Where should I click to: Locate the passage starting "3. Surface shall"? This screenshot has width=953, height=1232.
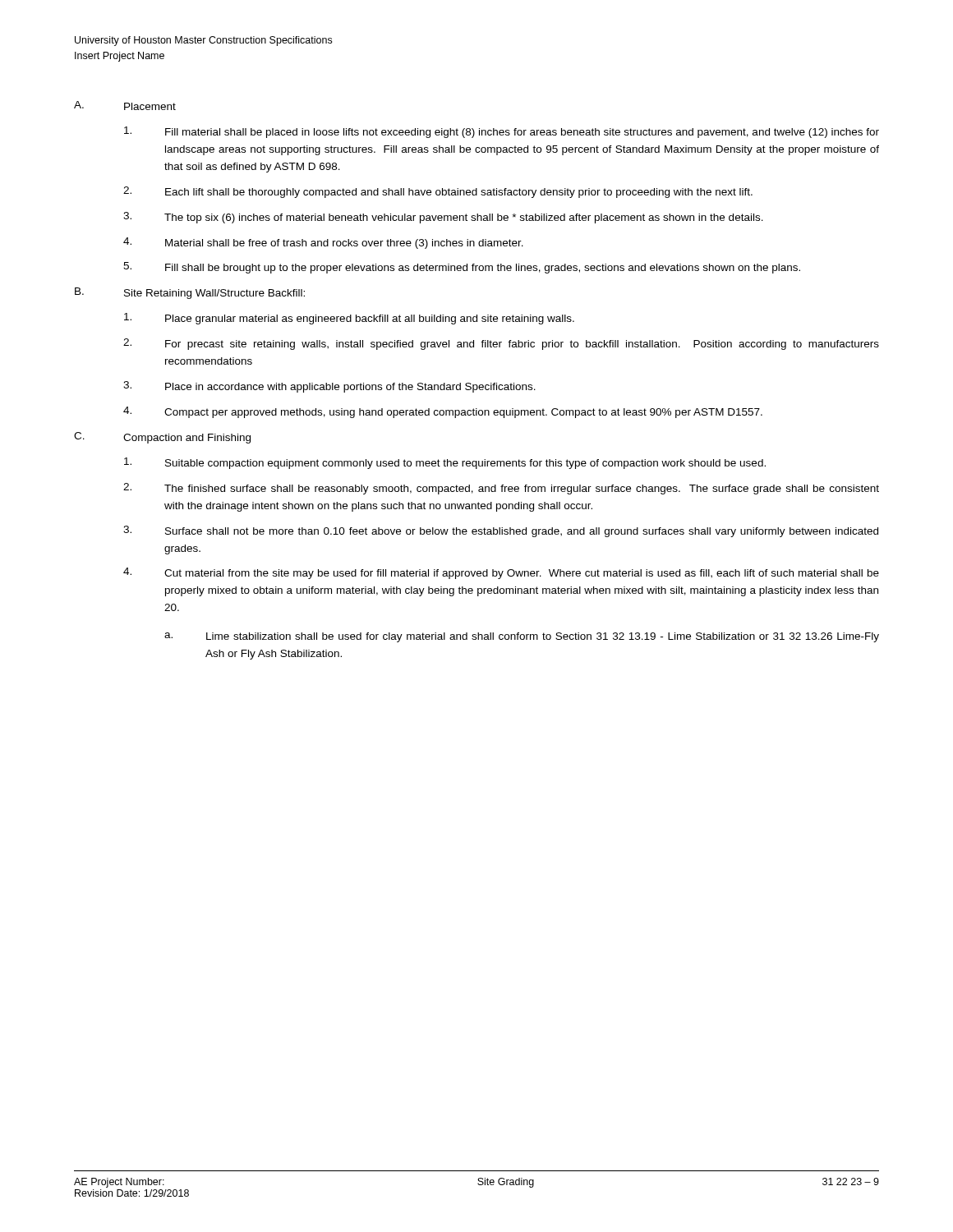pyautogui.click(x=501, y=540)
